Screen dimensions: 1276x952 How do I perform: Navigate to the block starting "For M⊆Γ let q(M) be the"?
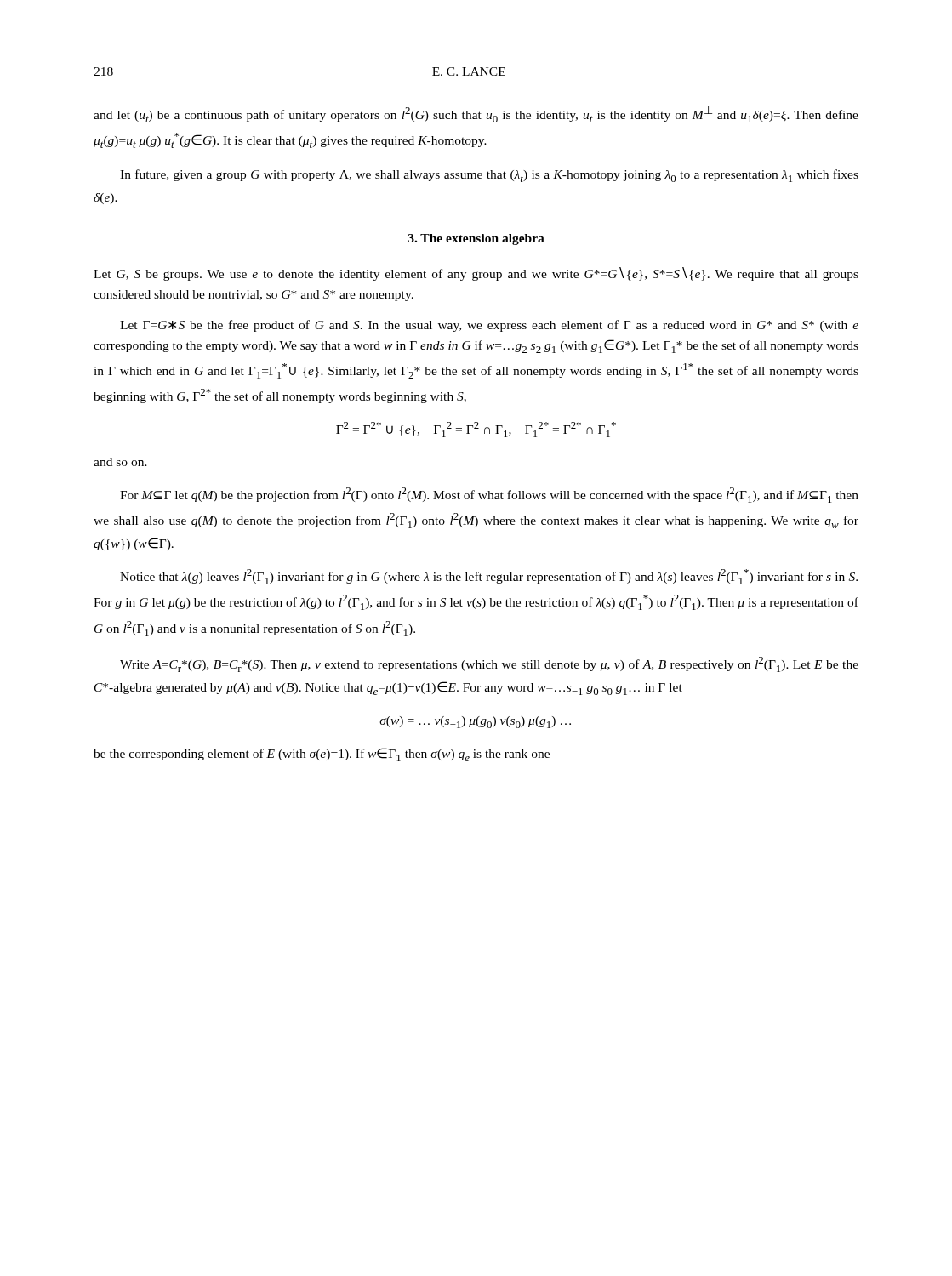[x=476, y=518]
